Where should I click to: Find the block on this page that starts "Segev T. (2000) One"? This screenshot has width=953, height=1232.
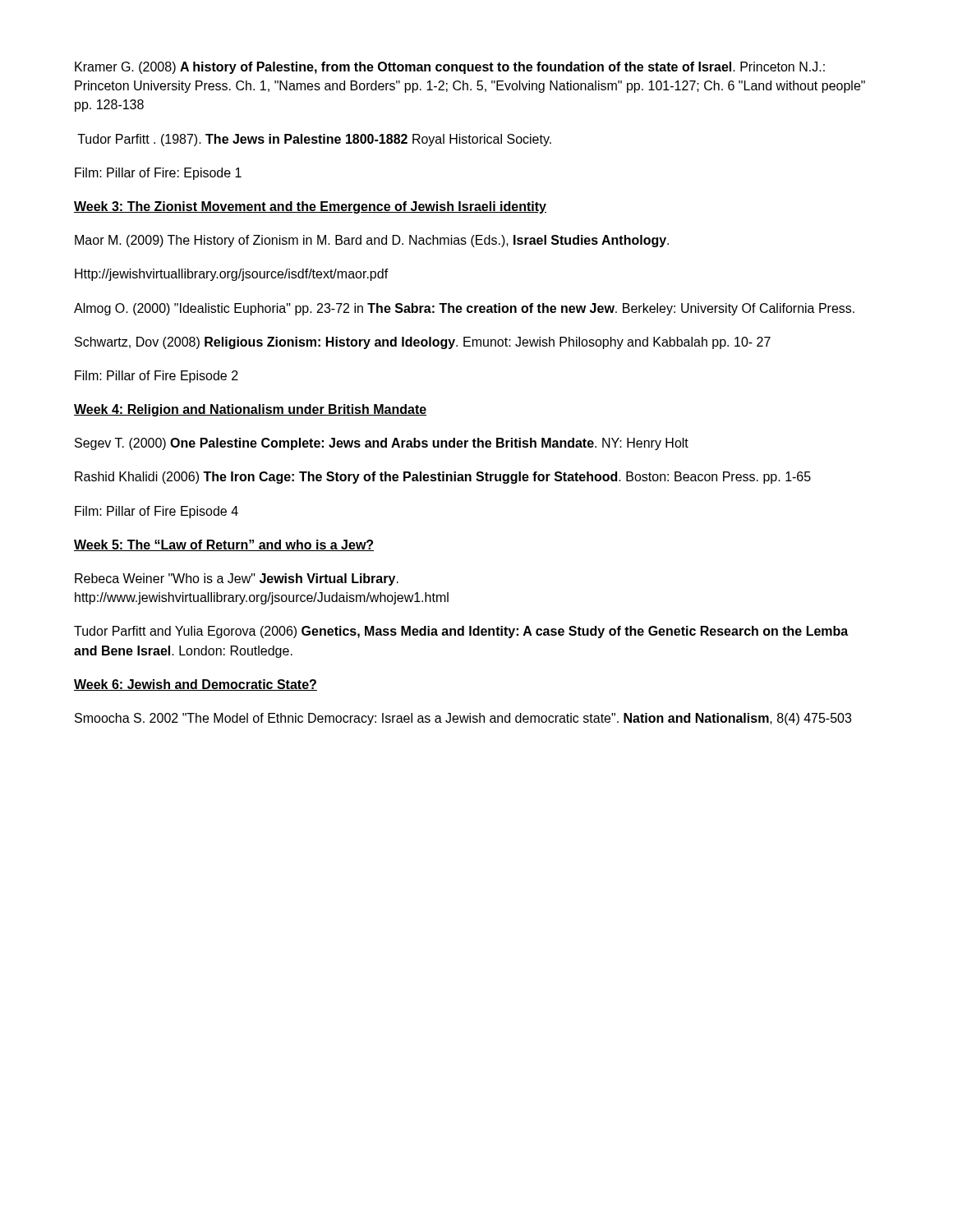click(381, 443)
